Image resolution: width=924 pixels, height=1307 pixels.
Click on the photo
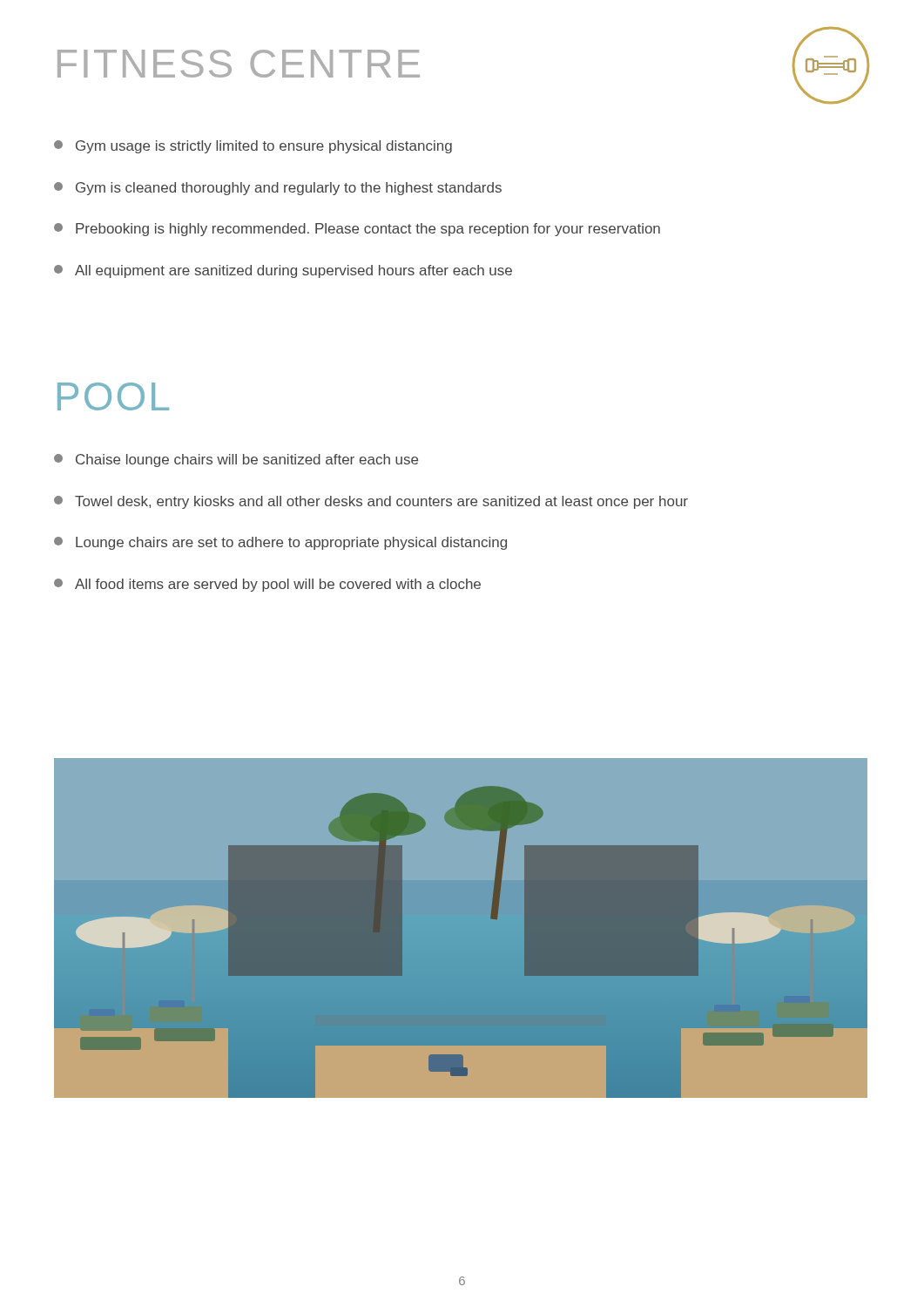tap(461, 928)
